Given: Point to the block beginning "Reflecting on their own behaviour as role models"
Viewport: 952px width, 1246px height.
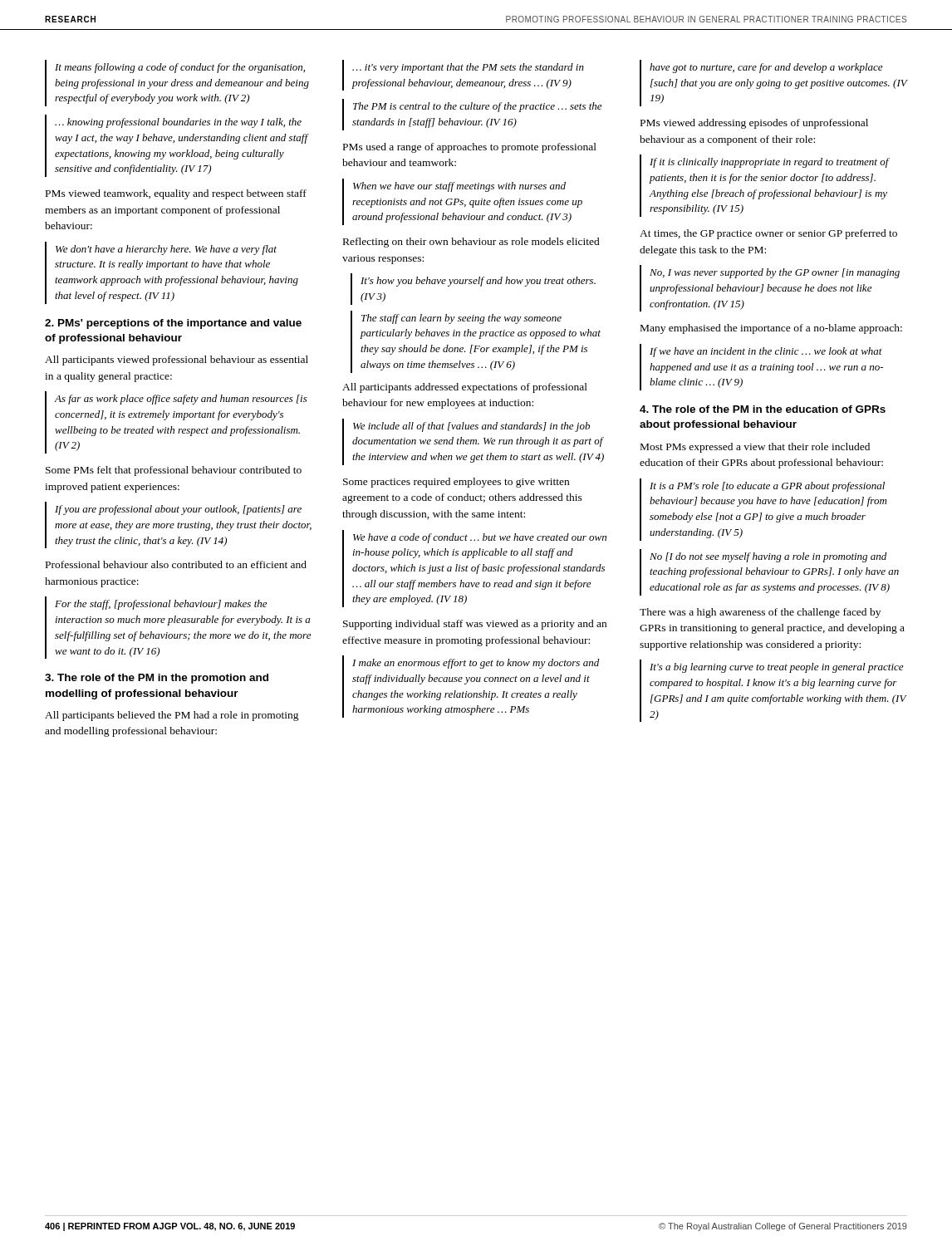Looking at the screenshot, I should [471, 250].
